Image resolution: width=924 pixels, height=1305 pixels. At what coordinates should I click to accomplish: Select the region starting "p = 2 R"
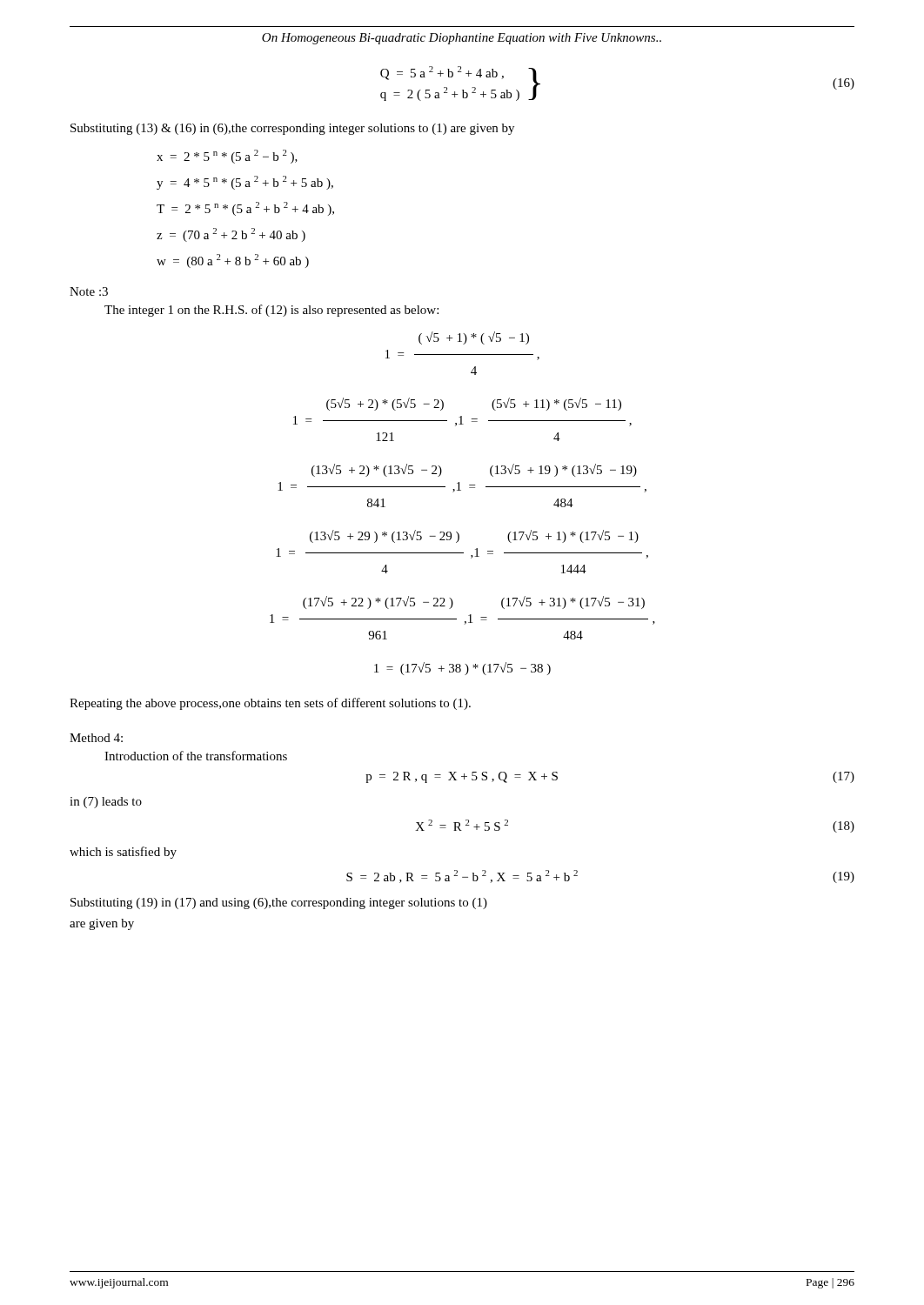coord(462,776)
